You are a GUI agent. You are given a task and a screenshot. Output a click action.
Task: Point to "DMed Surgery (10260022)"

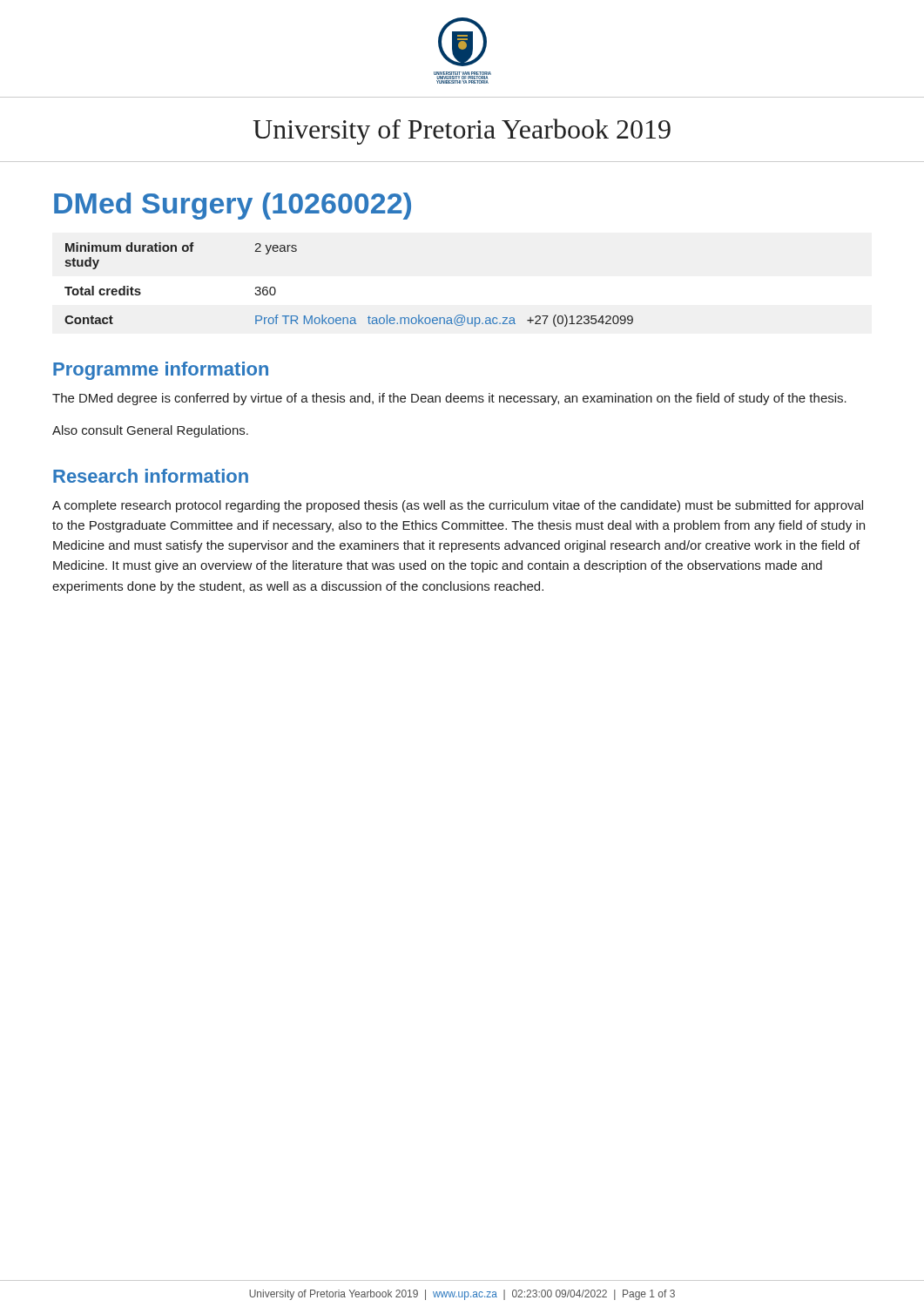tap(232, 203)
